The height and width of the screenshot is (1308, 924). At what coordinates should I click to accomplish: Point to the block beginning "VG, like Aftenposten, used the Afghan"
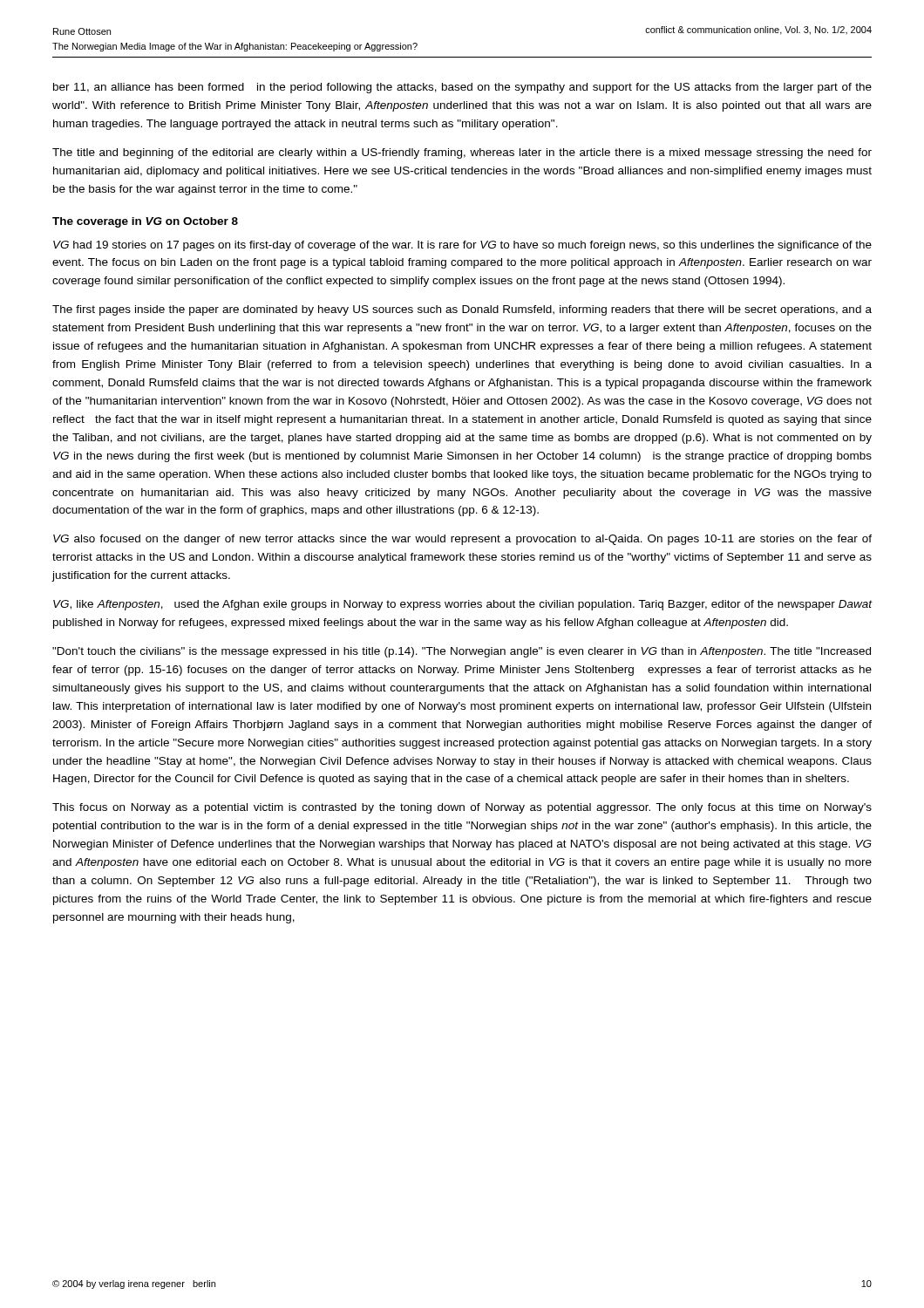click(x=462, y=614)
